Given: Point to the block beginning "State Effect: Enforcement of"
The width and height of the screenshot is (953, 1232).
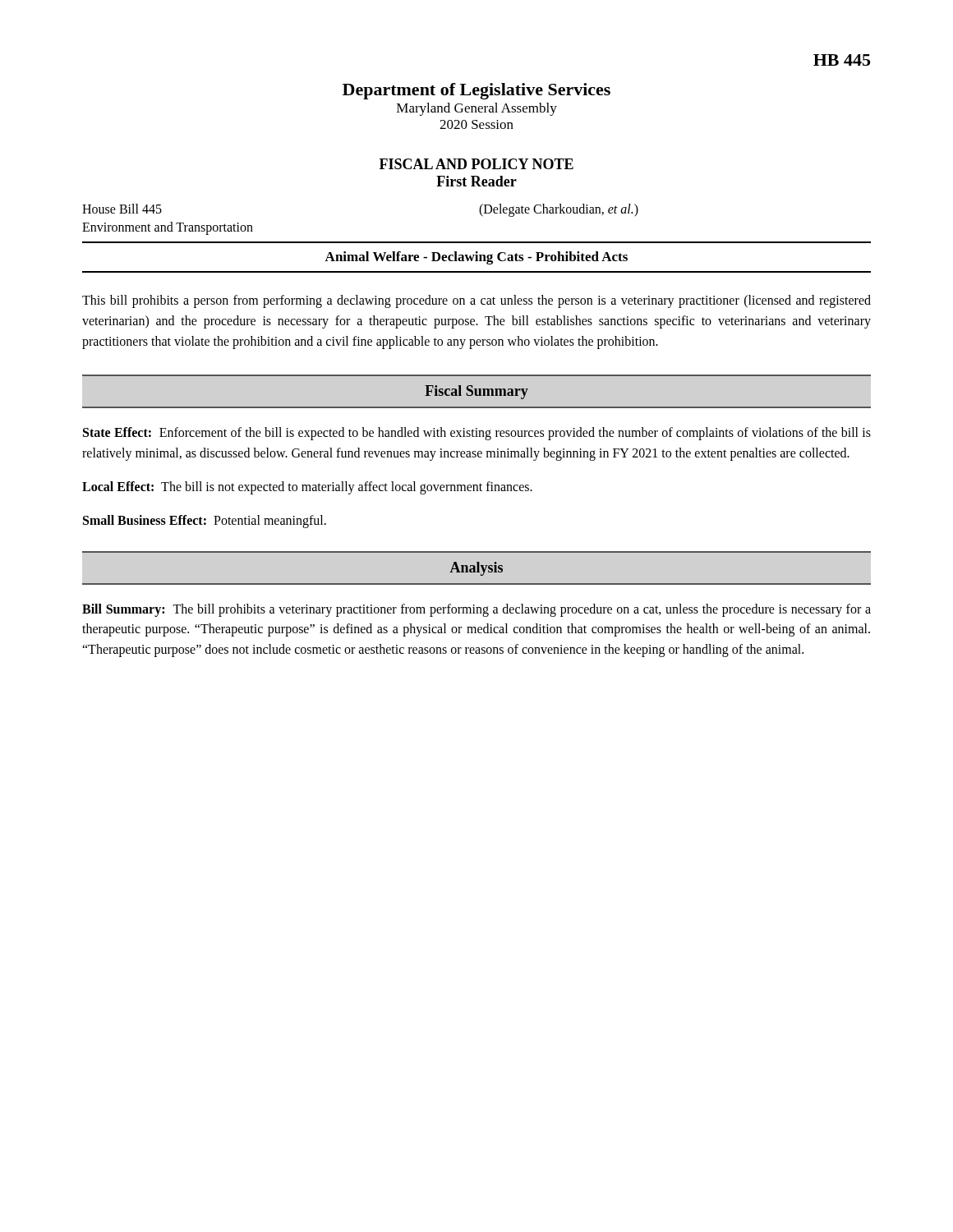Looking at the screenshot, I should click(x=476, y=443).
